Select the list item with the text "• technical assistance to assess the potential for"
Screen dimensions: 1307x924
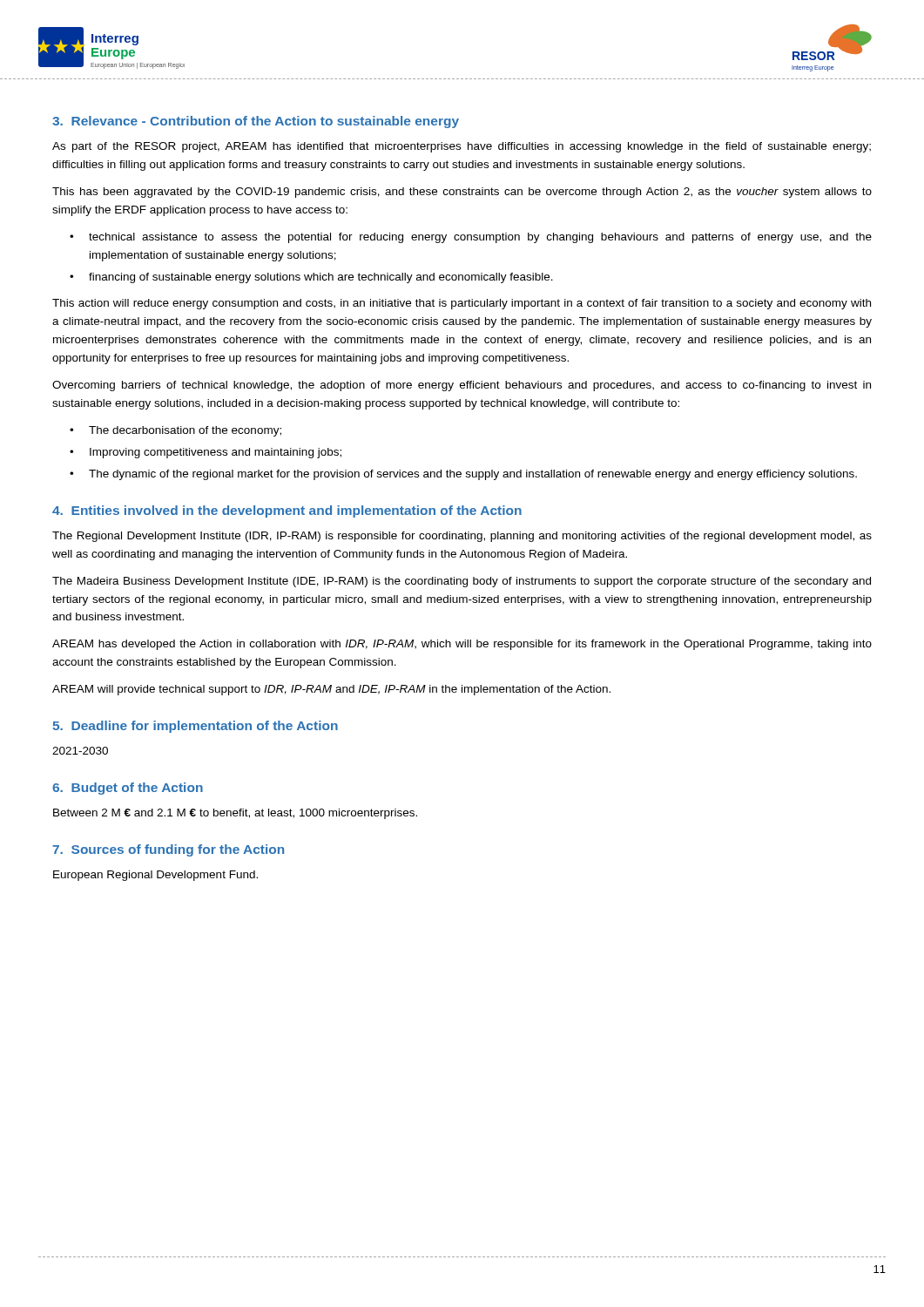[x=471, y=246]
